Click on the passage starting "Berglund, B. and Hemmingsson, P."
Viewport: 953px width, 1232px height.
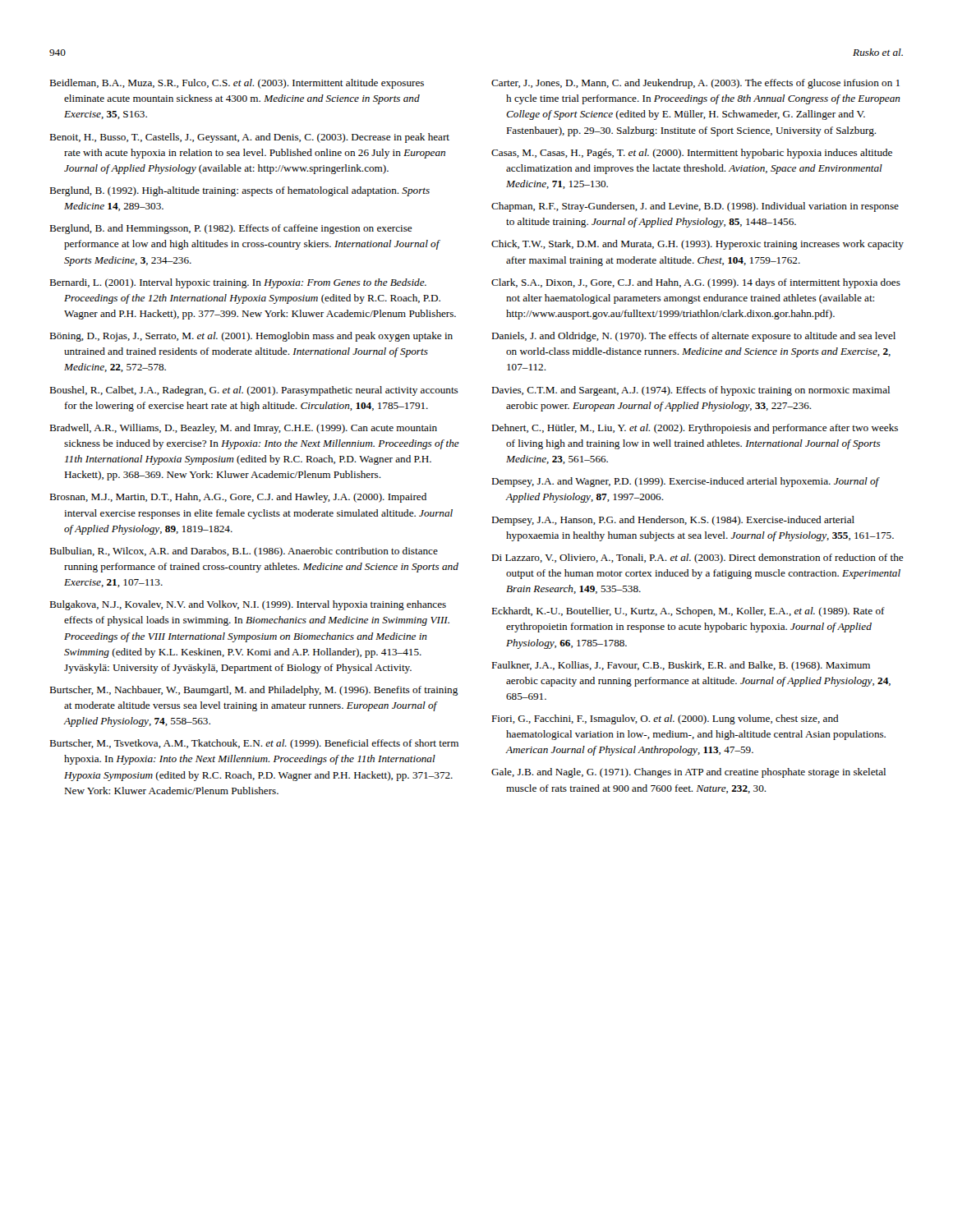coord(255,244)
